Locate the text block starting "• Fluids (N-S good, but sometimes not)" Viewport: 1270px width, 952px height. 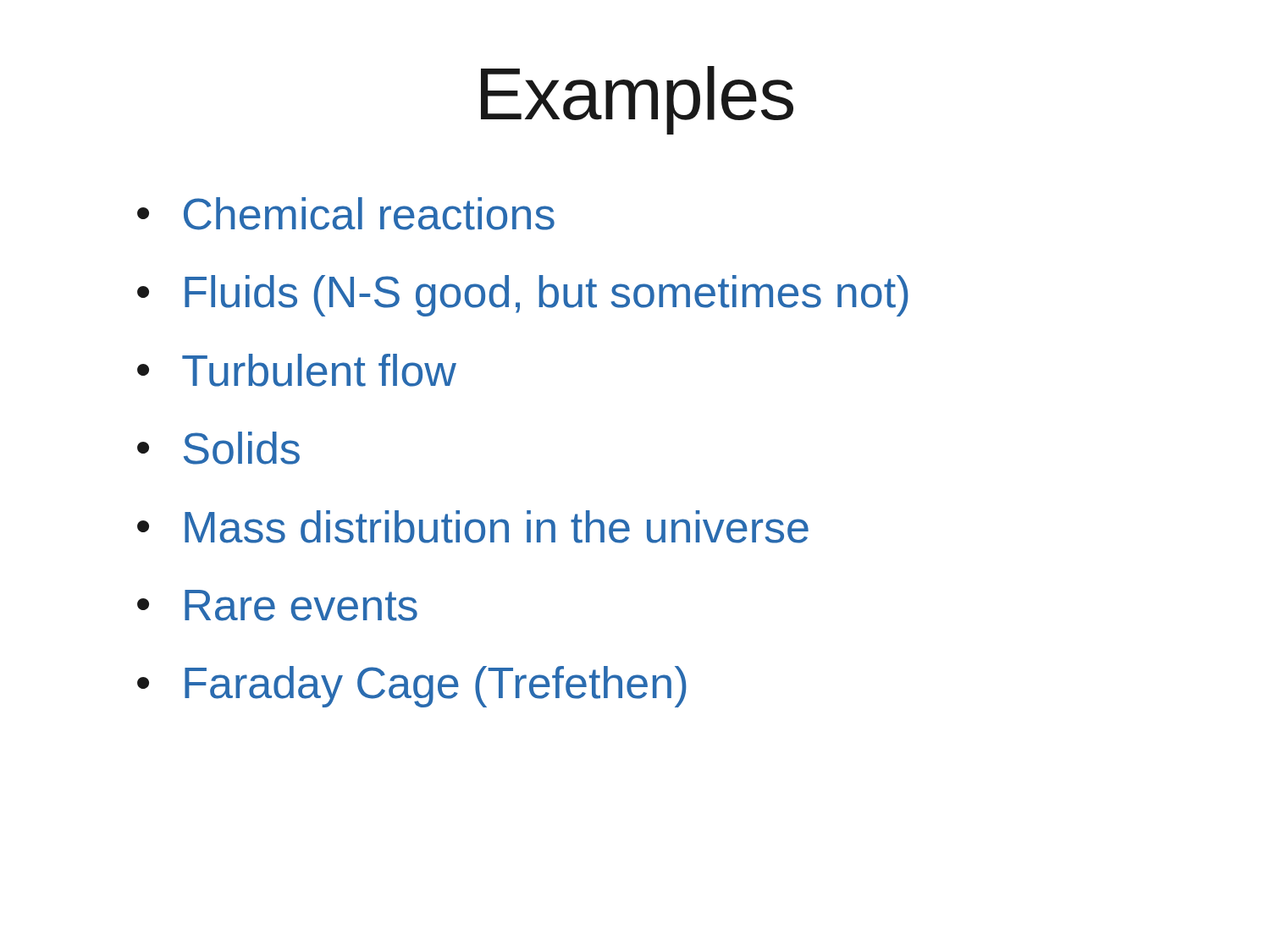[523, 292]
